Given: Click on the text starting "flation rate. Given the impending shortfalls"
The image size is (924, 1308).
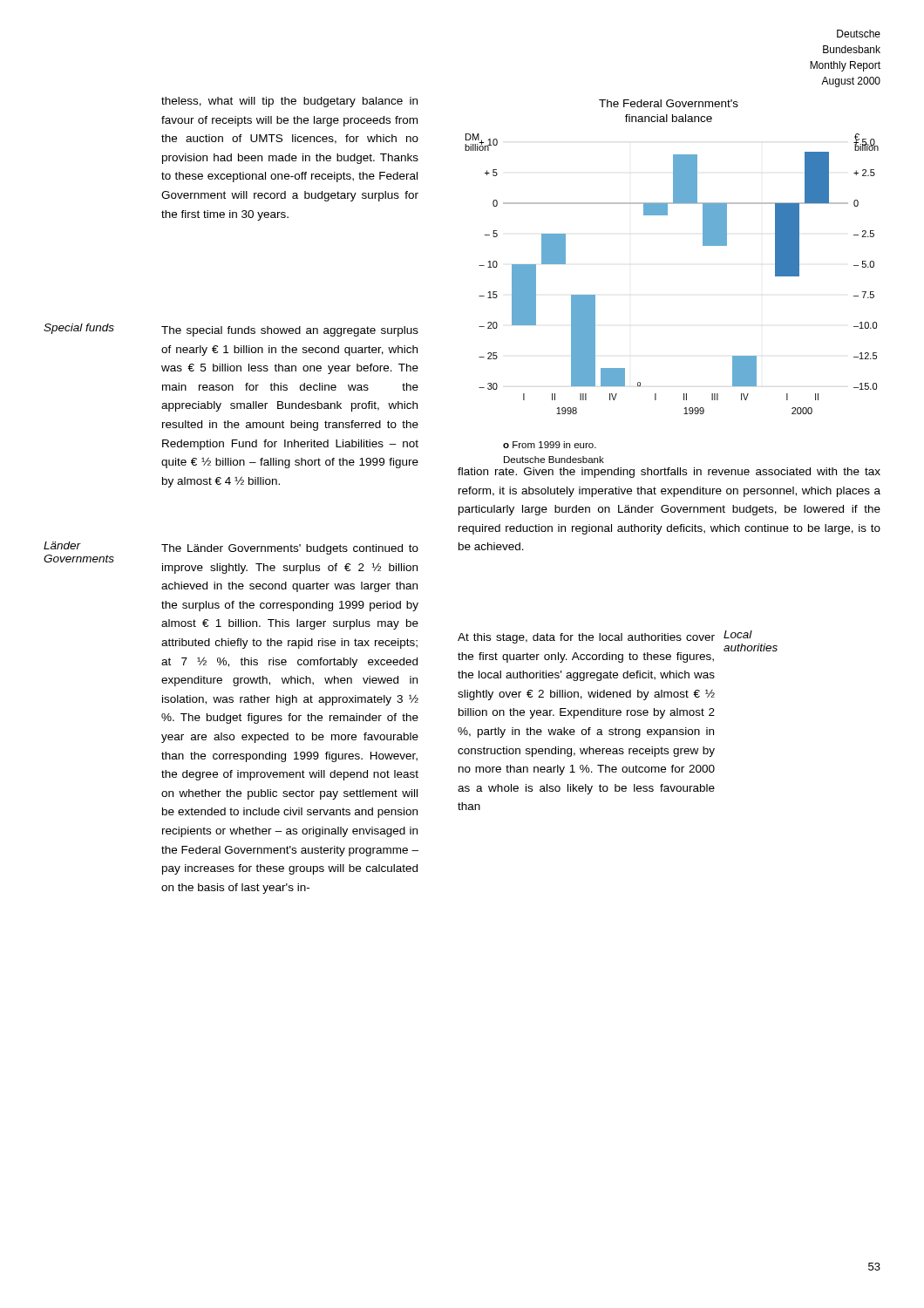Looking at the screenshot, I should (x=669, y=509).
